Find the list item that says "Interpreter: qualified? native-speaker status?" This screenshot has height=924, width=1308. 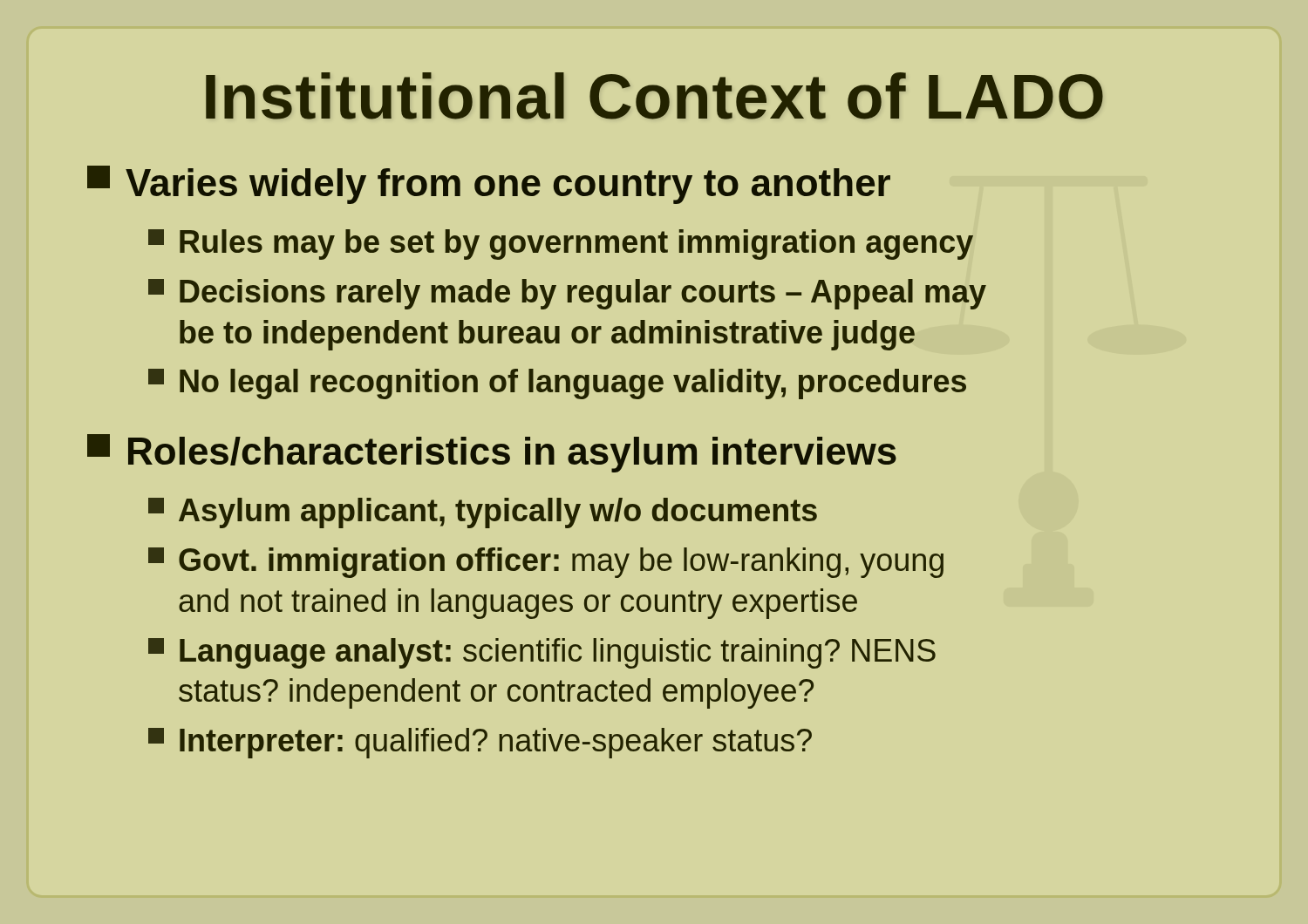point(481,741)
